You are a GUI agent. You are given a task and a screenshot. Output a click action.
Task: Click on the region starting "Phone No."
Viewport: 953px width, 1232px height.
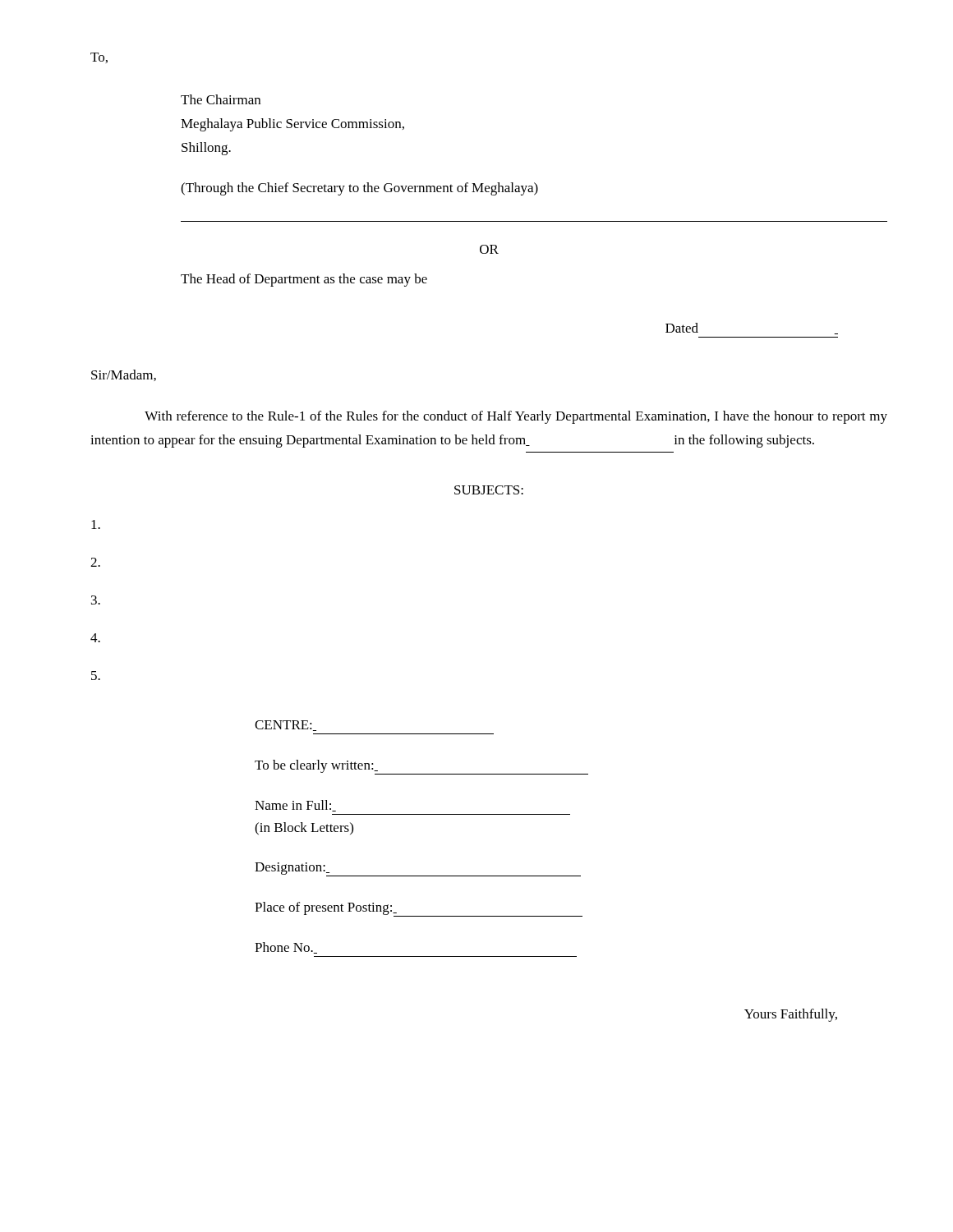[x=416, y=949]
